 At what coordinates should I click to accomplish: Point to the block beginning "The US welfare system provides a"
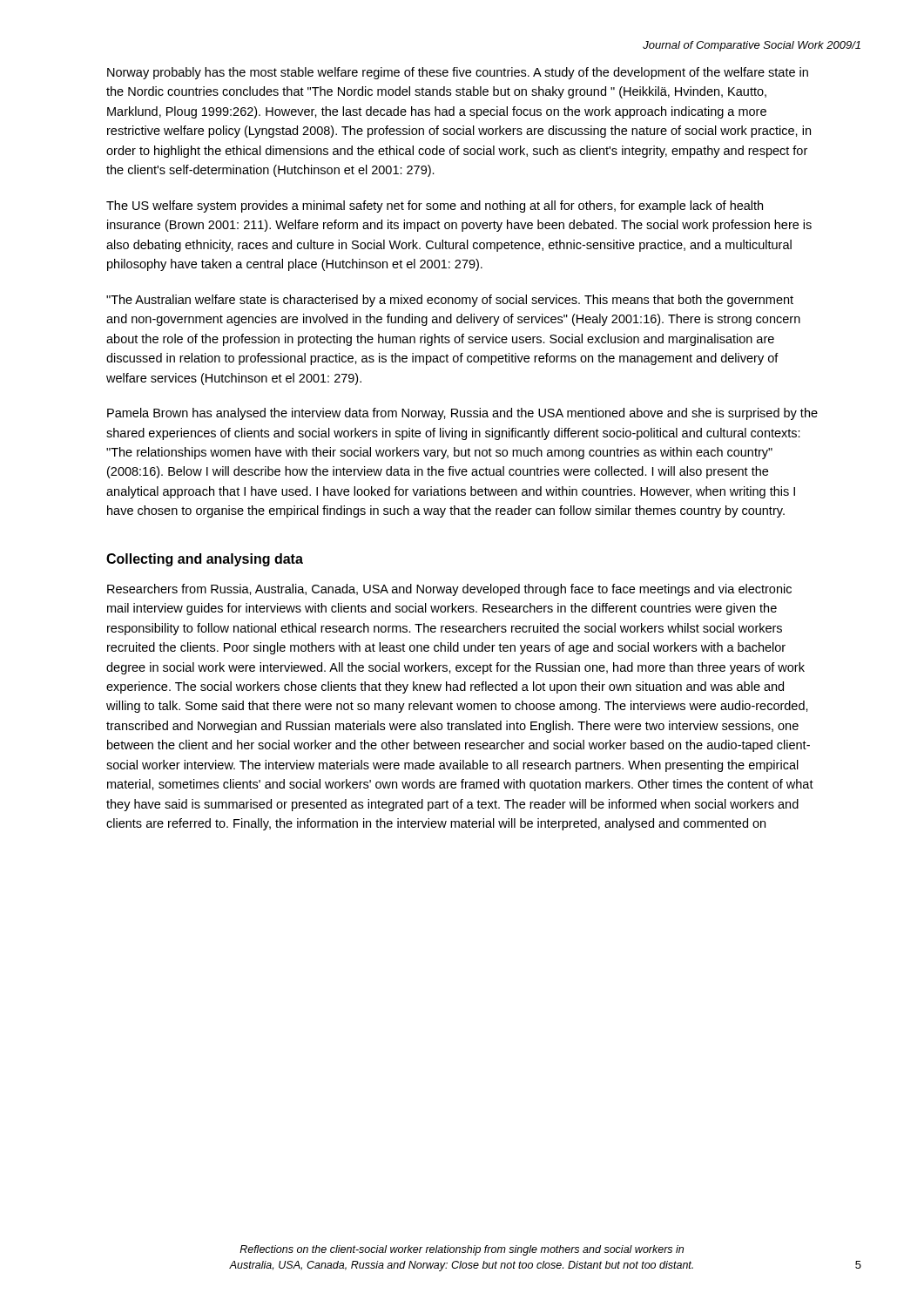point(459,235)
